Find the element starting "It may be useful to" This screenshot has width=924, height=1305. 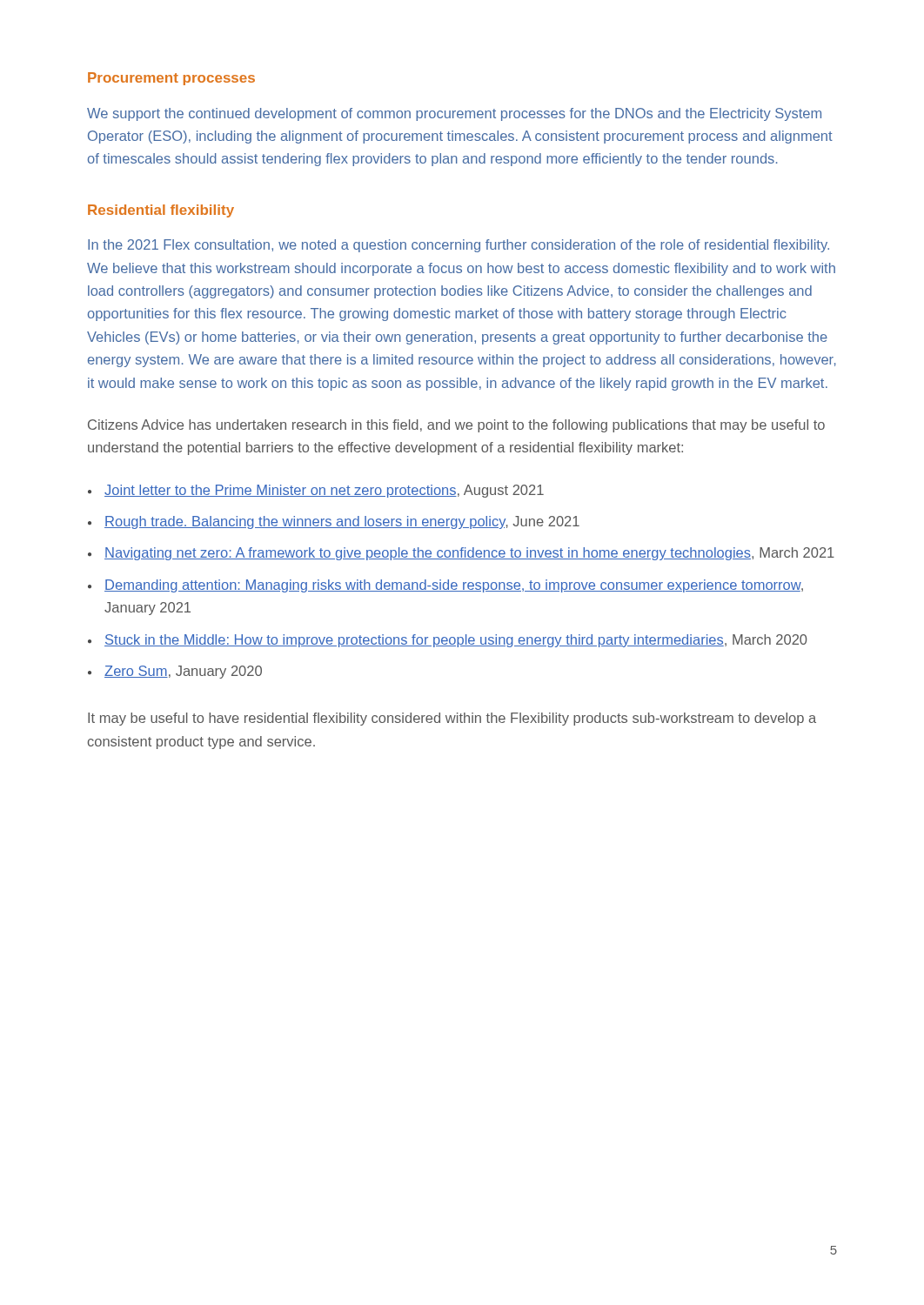(462, 730)
